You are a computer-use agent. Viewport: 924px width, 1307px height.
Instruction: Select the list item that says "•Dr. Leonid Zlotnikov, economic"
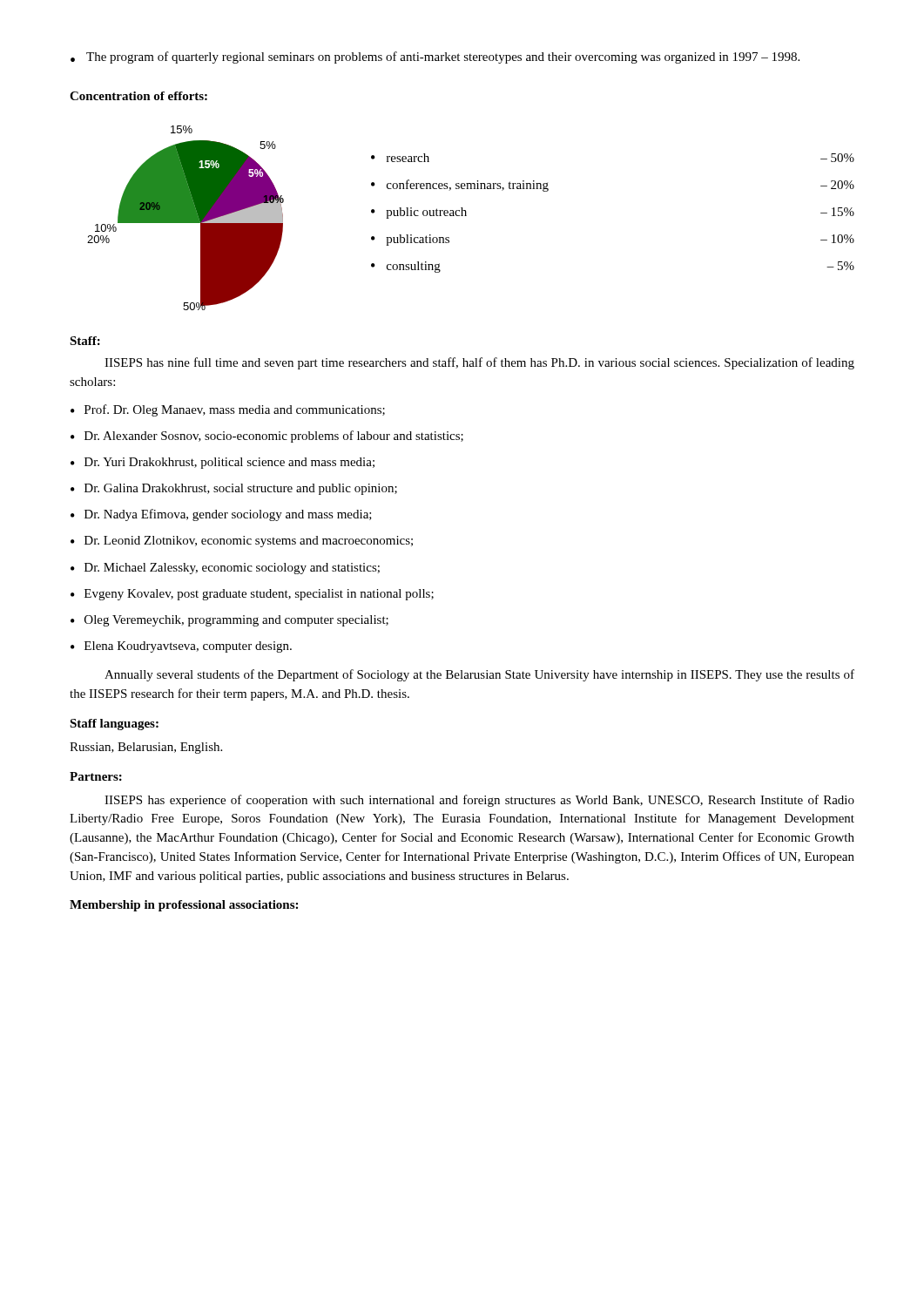coord(242,543)
